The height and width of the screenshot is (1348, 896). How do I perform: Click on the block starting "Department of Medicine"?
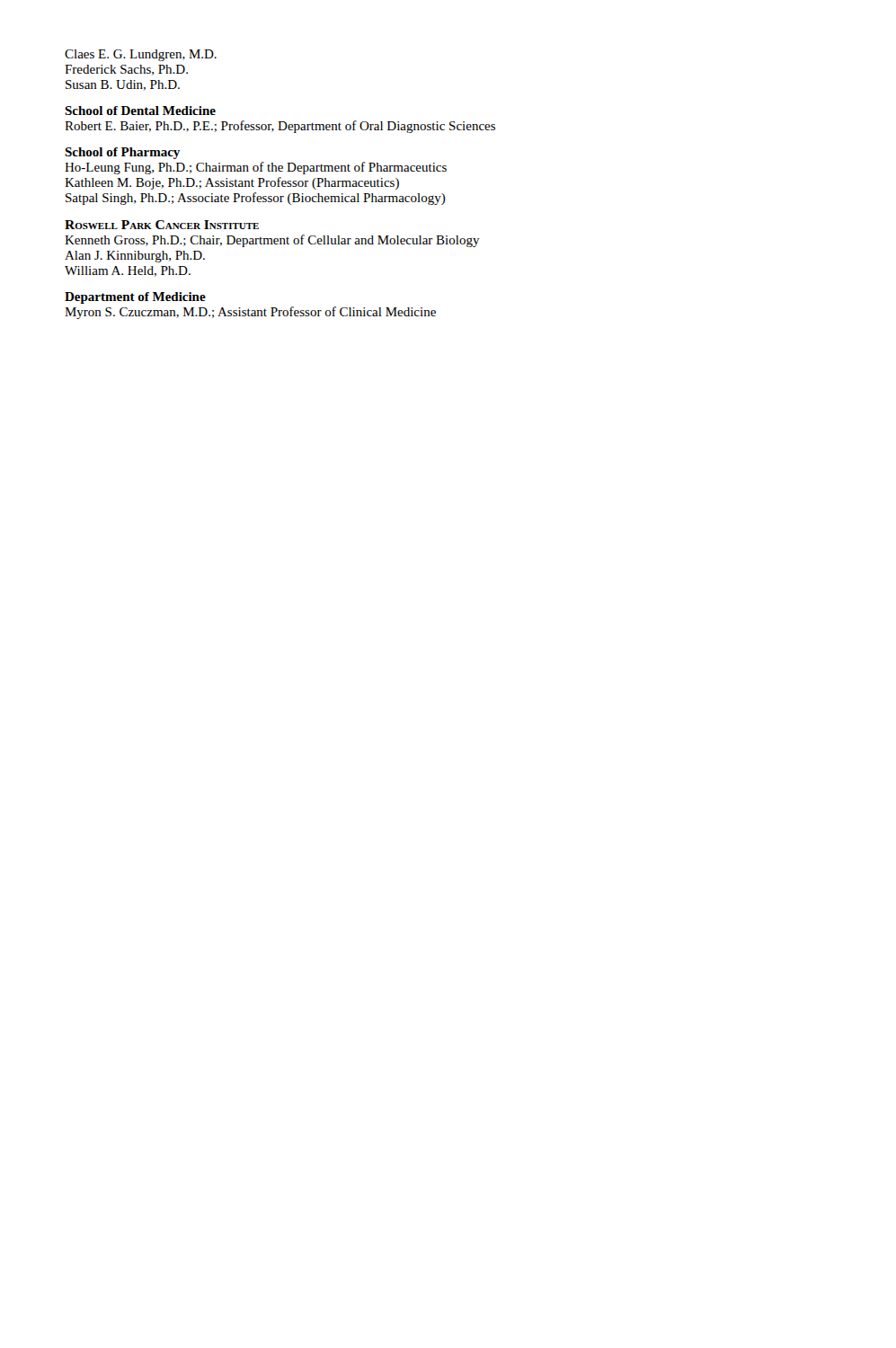pyautogui.click(x=135, y=298)
